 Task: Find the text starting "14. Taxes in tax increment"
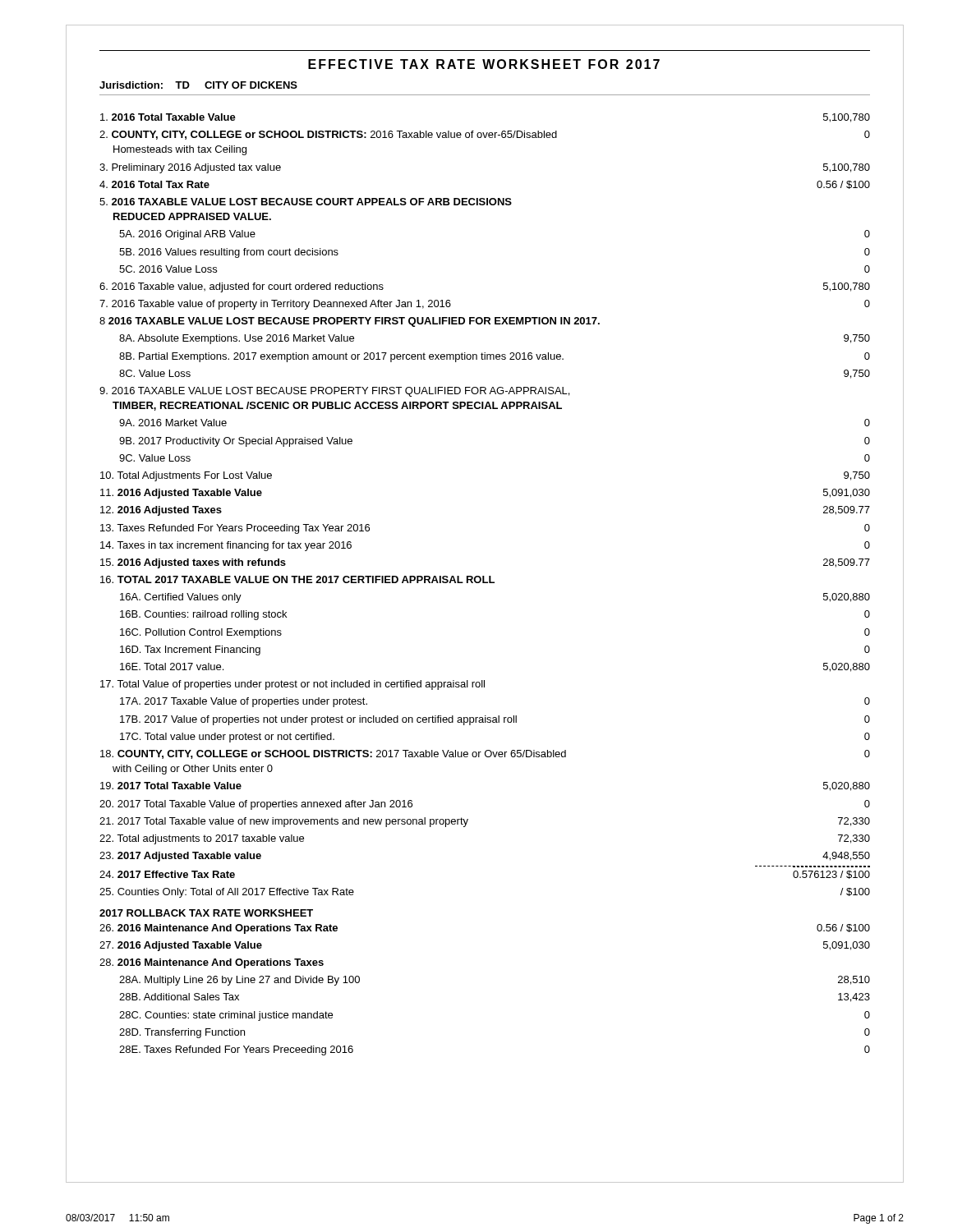point(228,546)
